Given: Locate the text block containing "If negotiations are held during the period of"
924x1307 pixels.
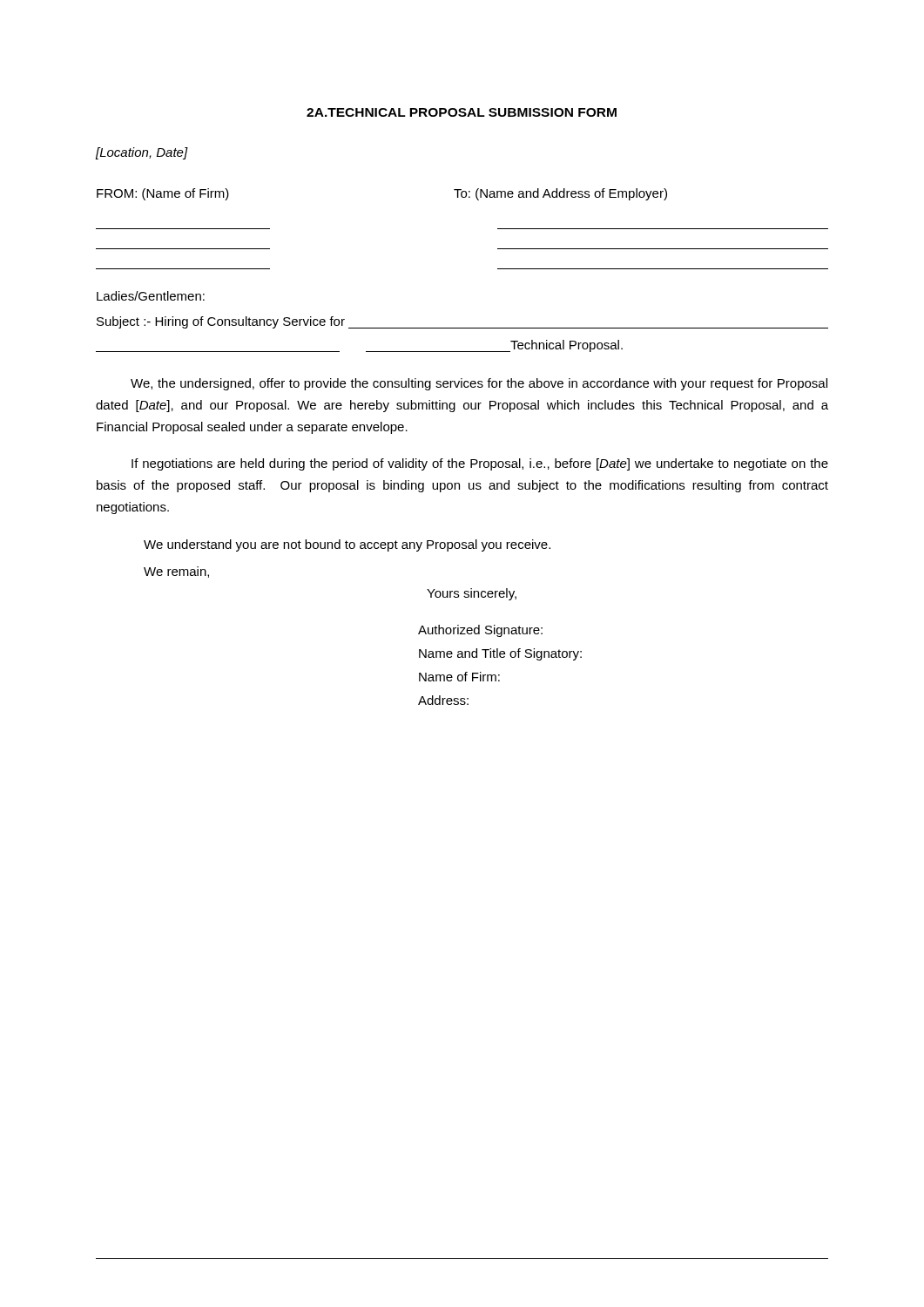Looking at the screenshot, I should click(x=462, y=485).
